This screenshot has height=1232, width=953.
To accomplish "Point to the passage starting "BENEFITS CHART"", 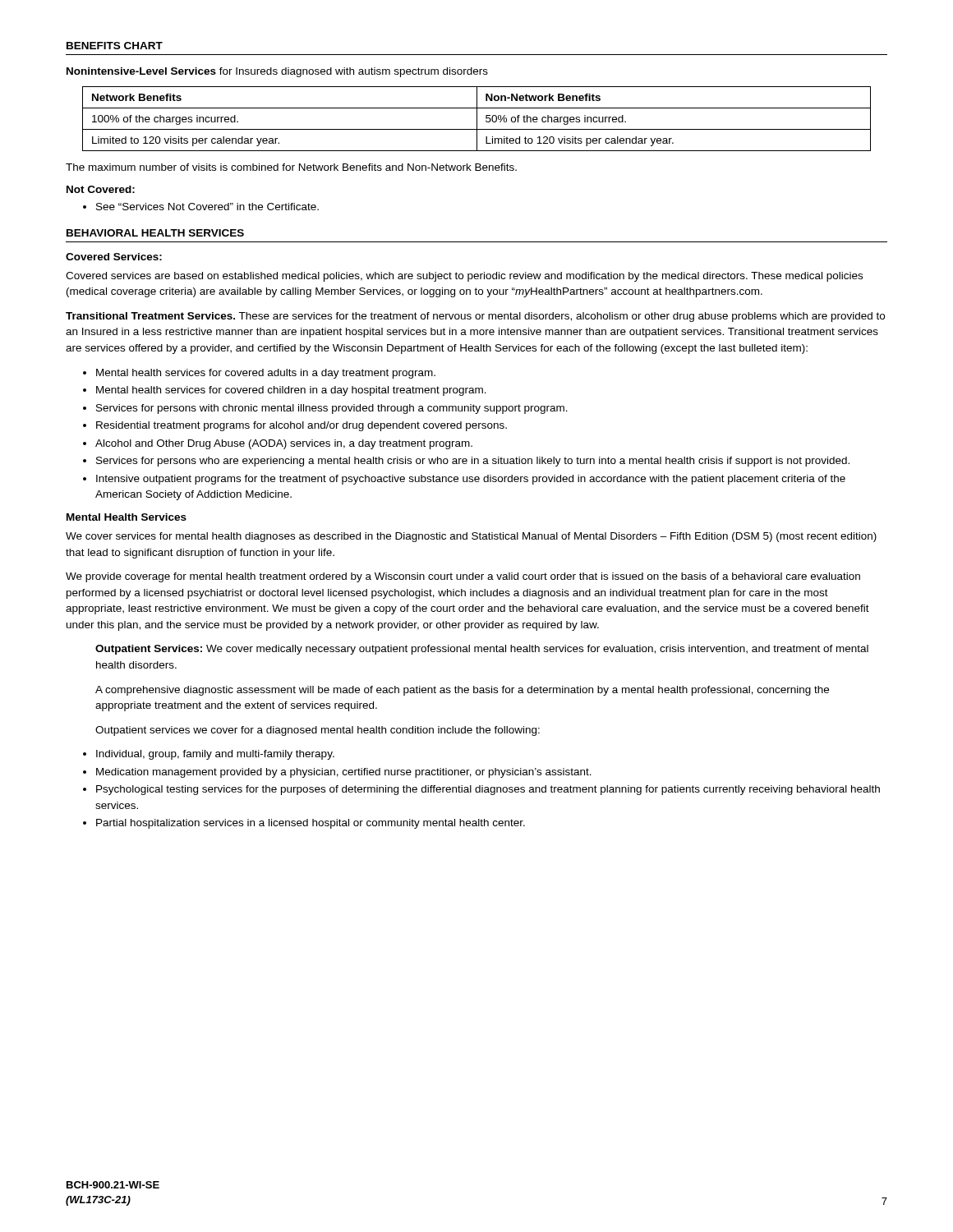I will [x=114, y=46].
